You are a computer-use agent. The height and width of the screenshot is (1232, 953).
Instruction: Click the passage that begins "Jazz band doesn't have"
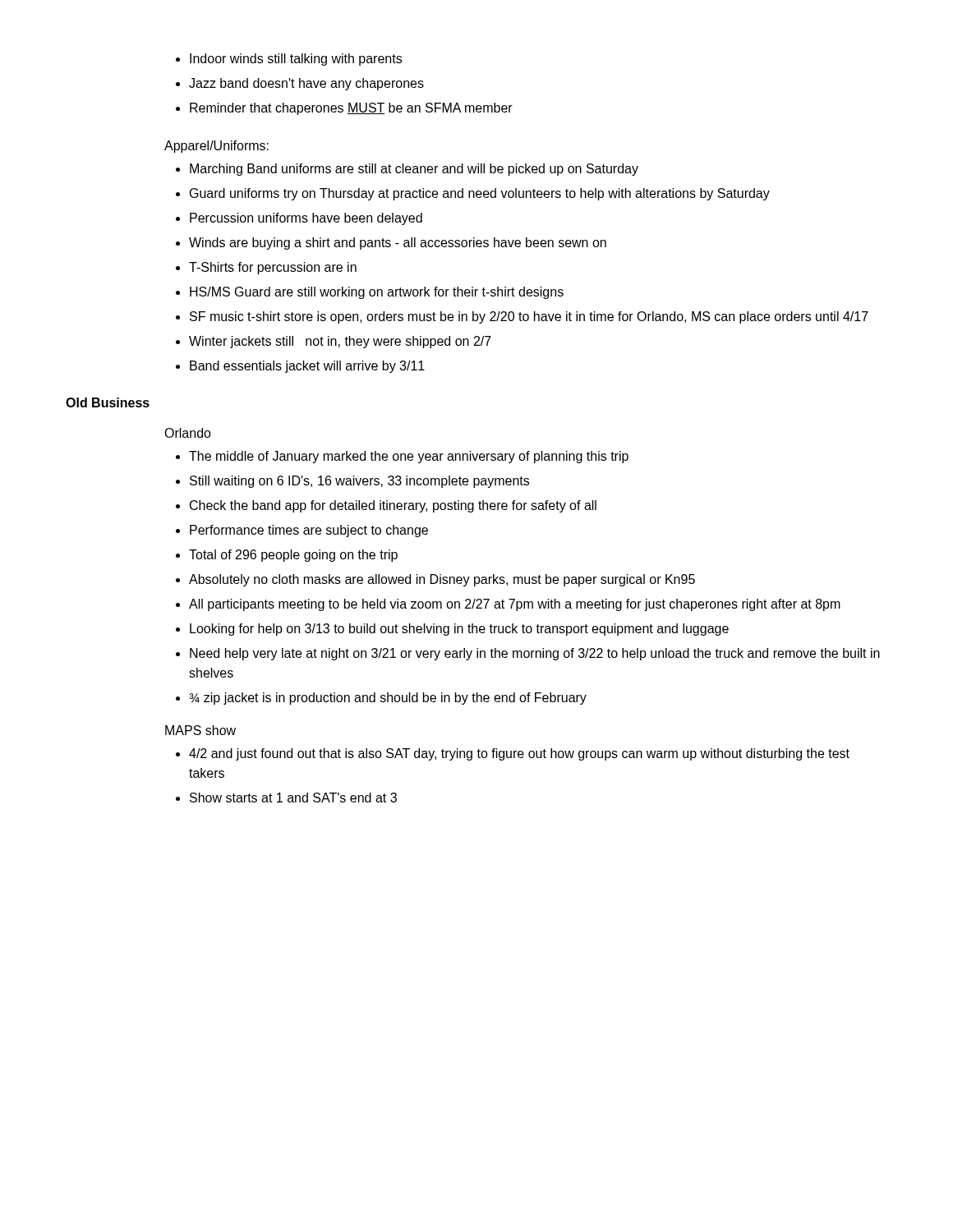pos(300,84)
